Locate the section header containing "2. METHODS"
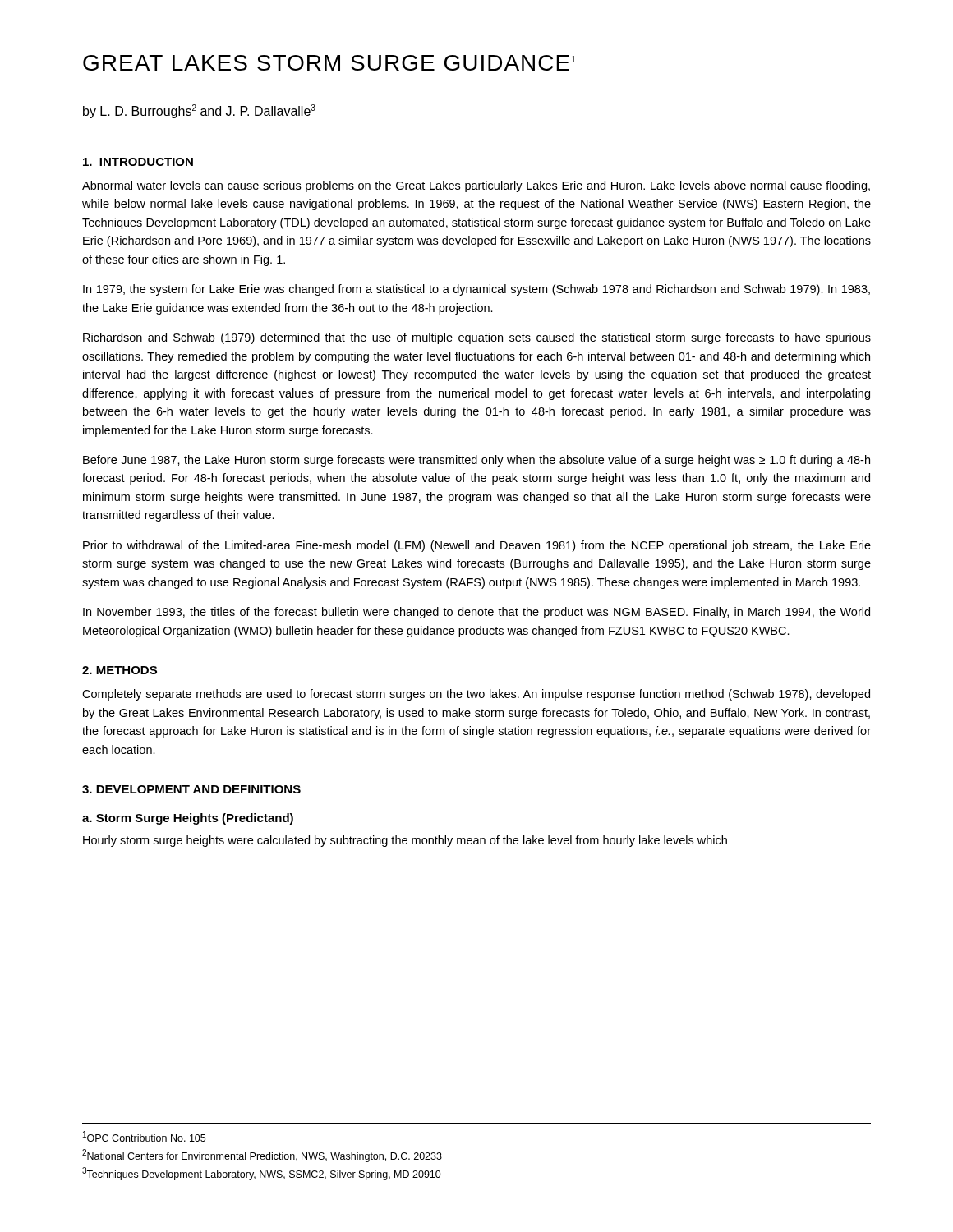Image resolution: width=953 pixels, height=1232 pixels. pos(120,670)
